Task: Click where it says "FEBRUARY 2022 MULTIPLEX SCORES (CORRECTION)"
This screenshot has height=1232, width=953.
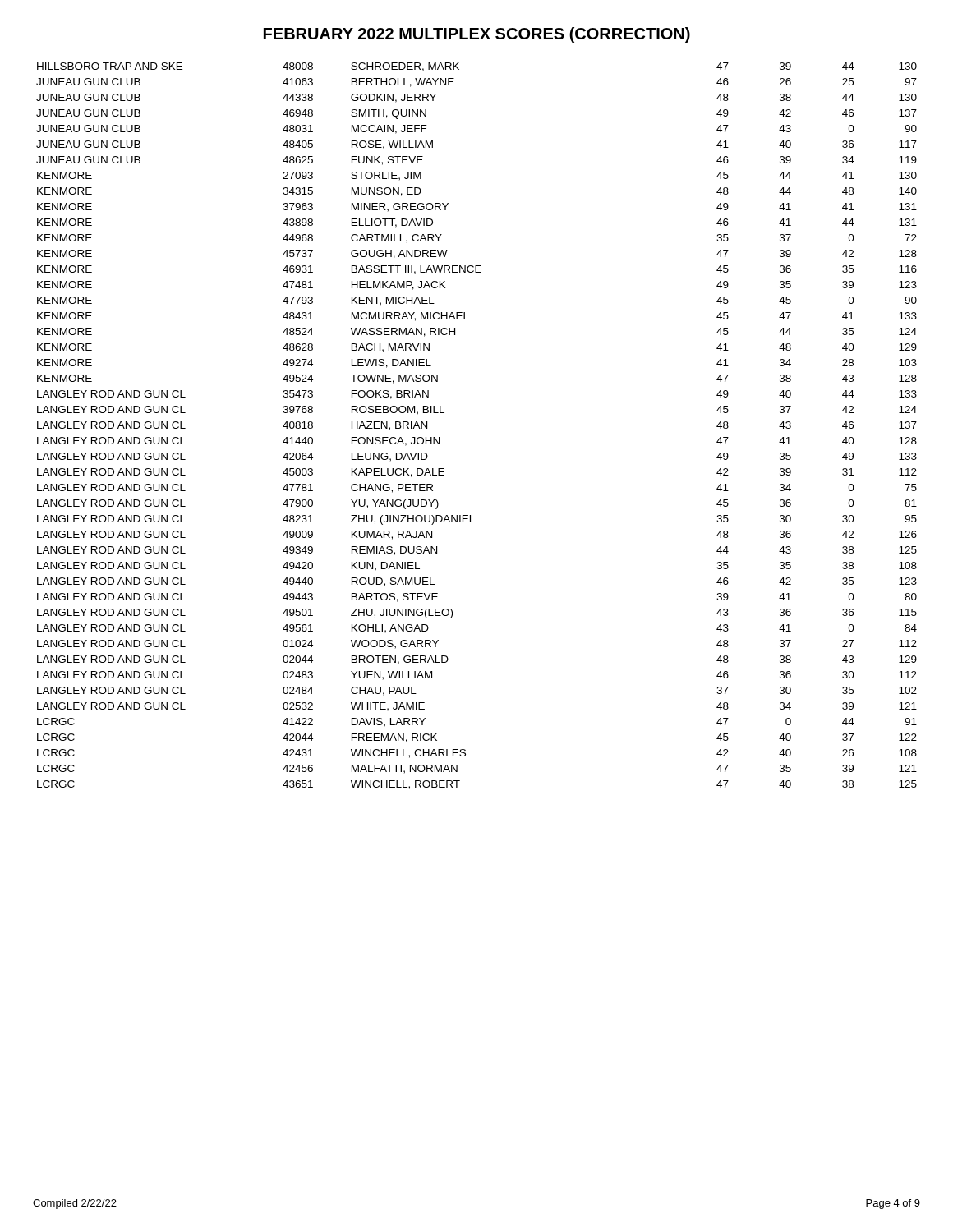Action: point(476,34)
